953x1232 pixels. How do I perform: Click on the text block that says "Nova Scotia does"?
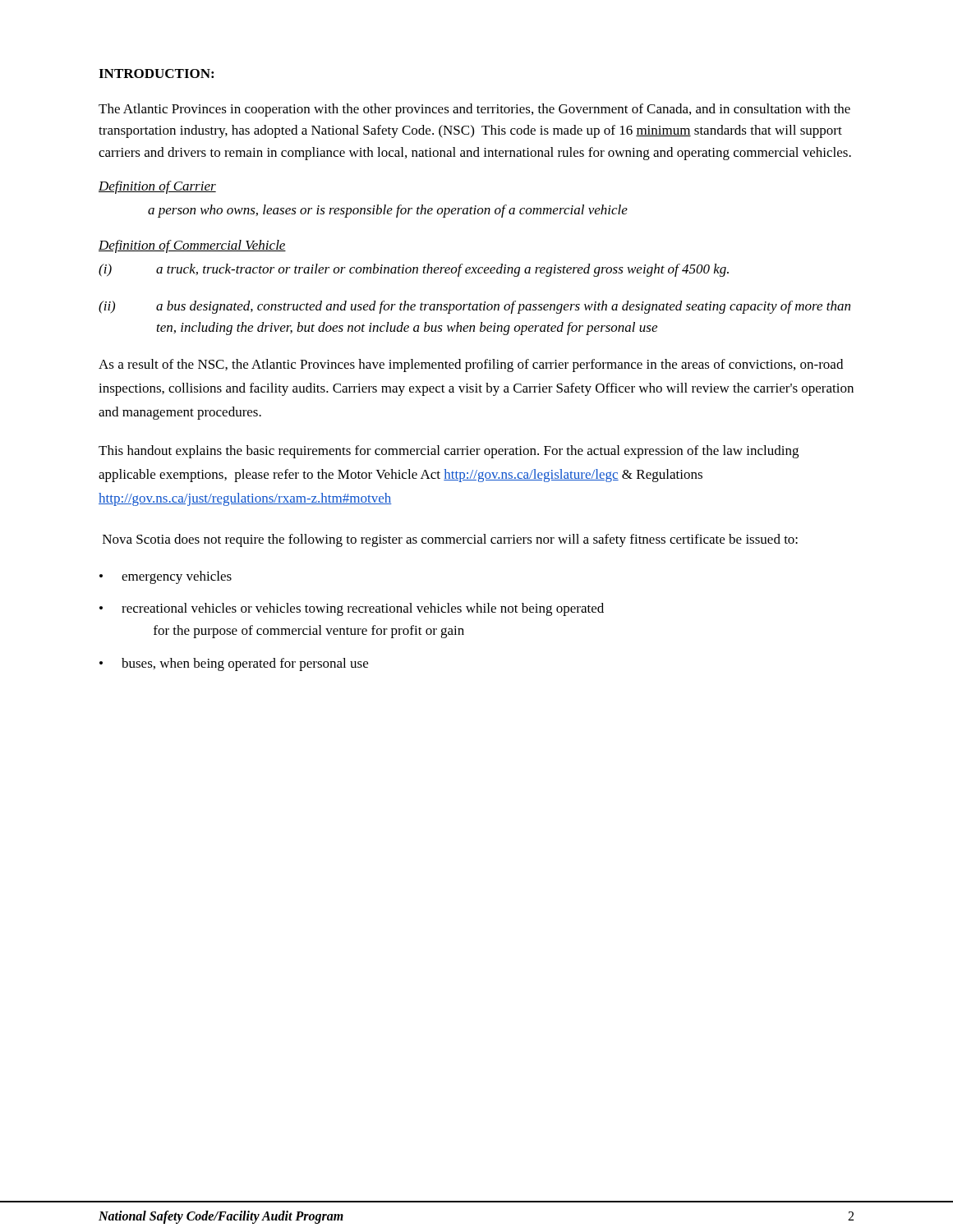(x=449, y=539)
